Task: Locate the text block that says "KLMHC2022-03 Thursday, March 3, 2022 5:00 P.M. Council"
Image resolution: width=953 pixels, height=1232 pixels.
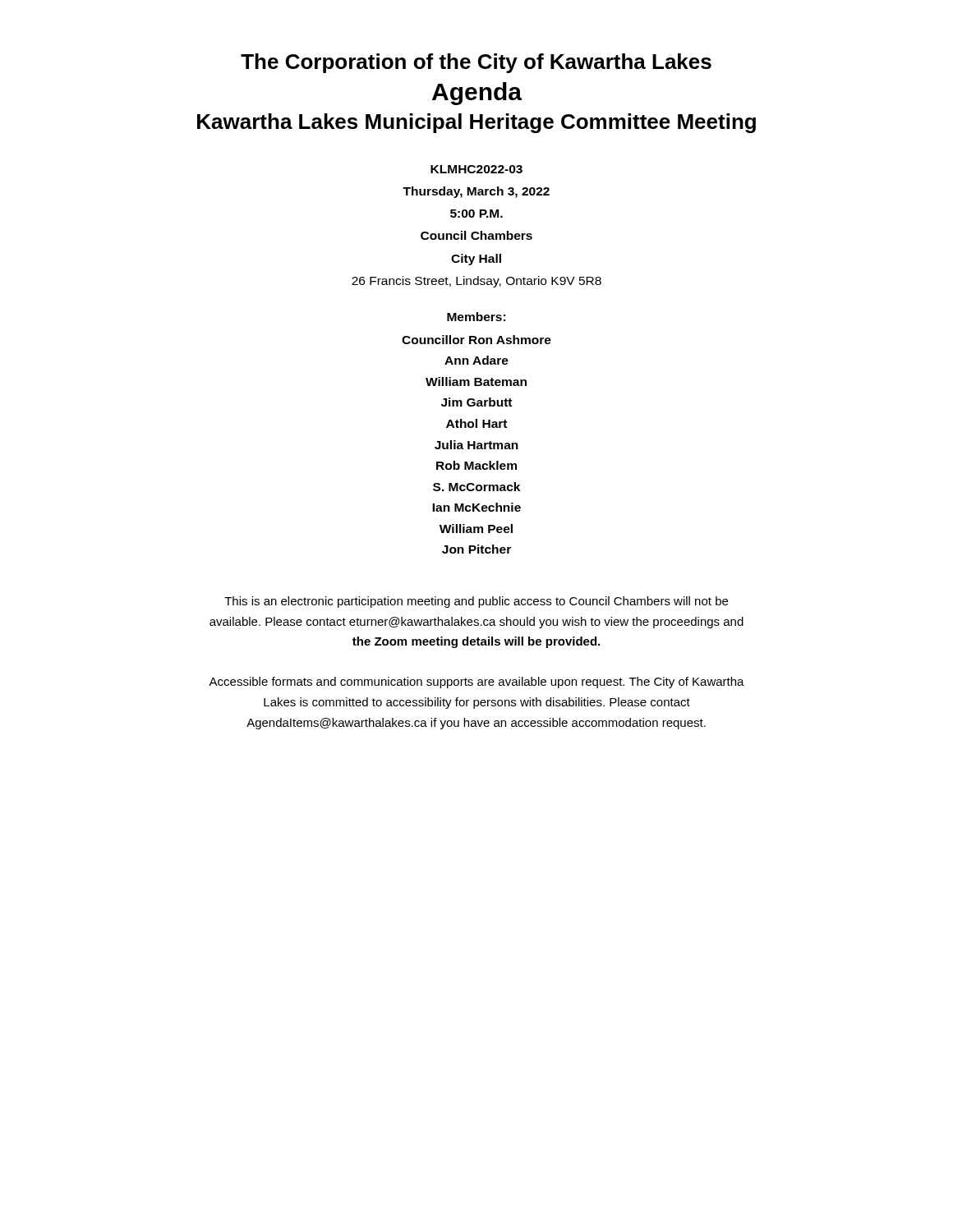Action: click(476, 224)
